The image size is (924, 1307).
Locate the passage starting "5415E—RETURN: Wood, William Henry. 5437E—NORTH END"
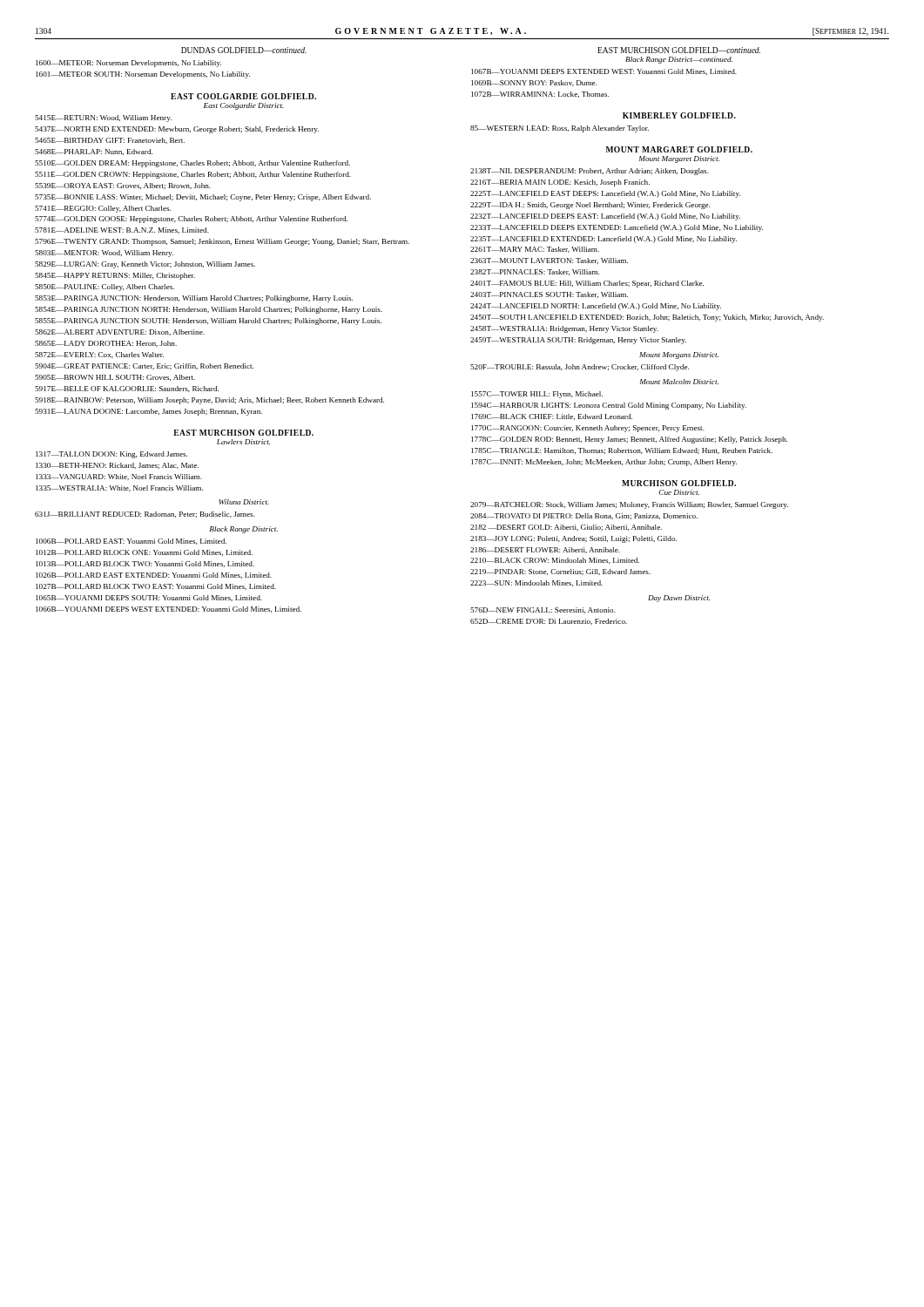[x=244, y=265]
